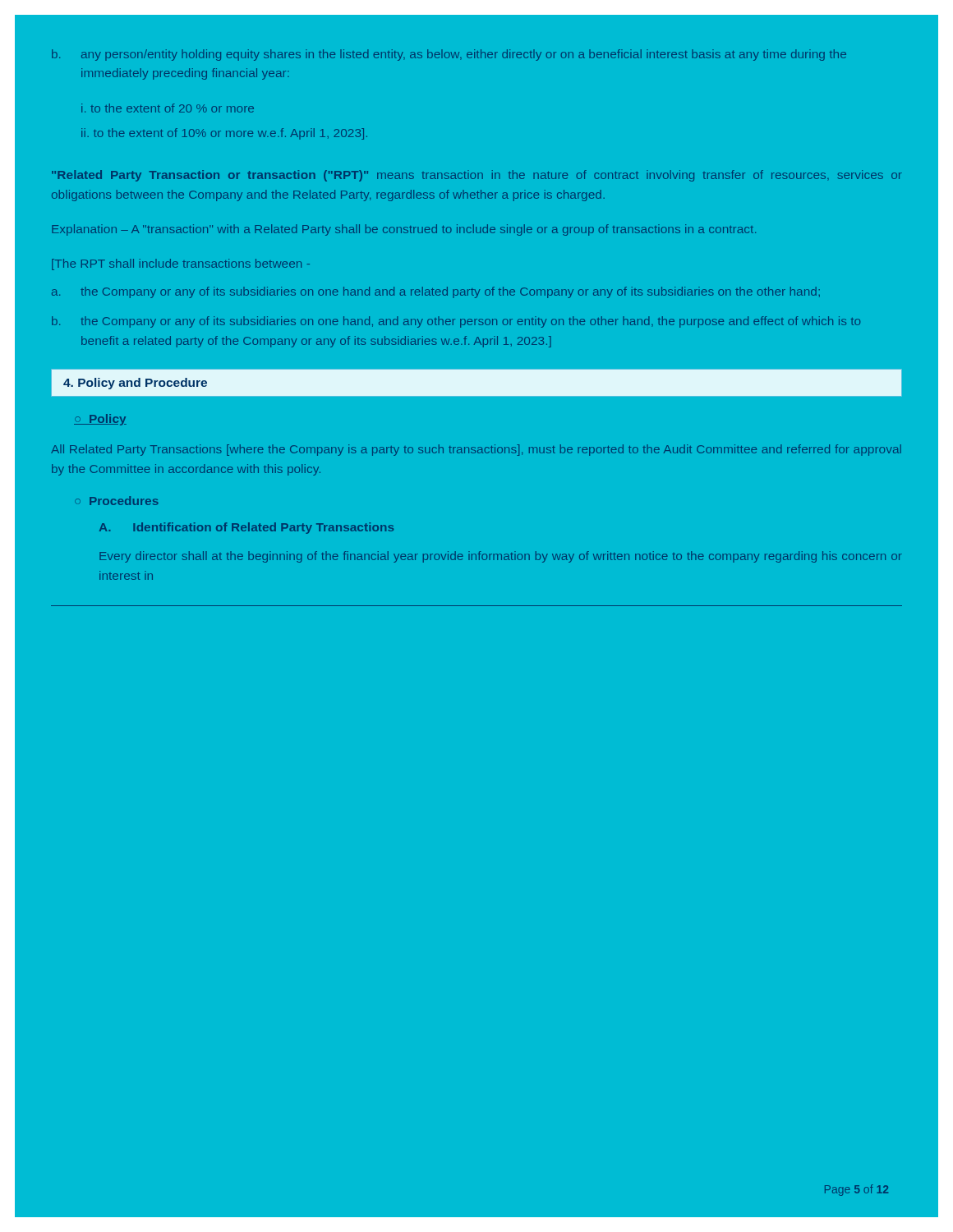Viewport: 953px width, 1232px height.
Task: Find the block on this page that starts "Every director shall at the beginning"
Action: (x=500, y=566)
